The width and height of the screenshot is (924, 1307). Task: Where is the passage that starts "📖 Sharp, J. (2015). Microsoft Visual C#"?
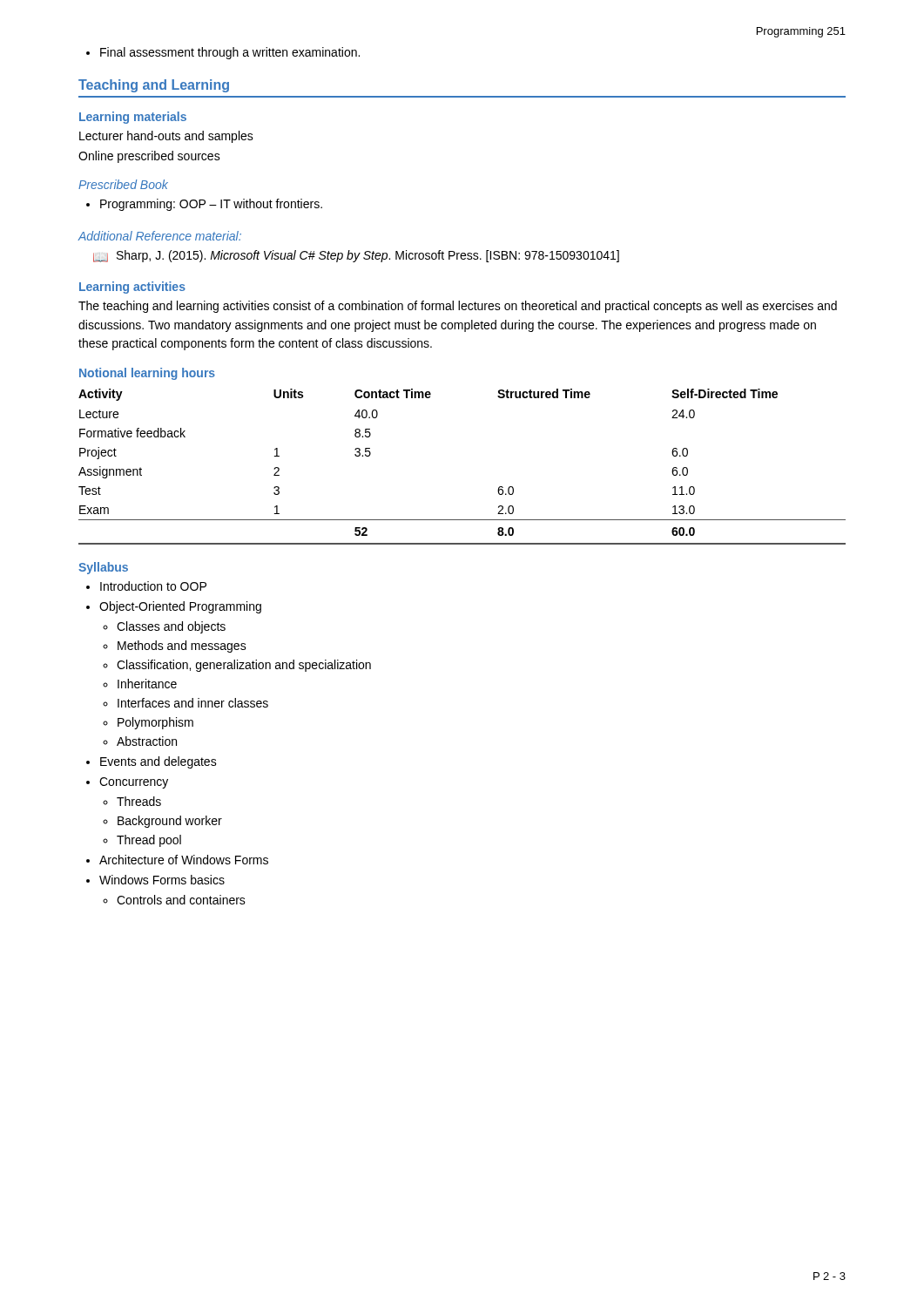(x=469, y=257)
